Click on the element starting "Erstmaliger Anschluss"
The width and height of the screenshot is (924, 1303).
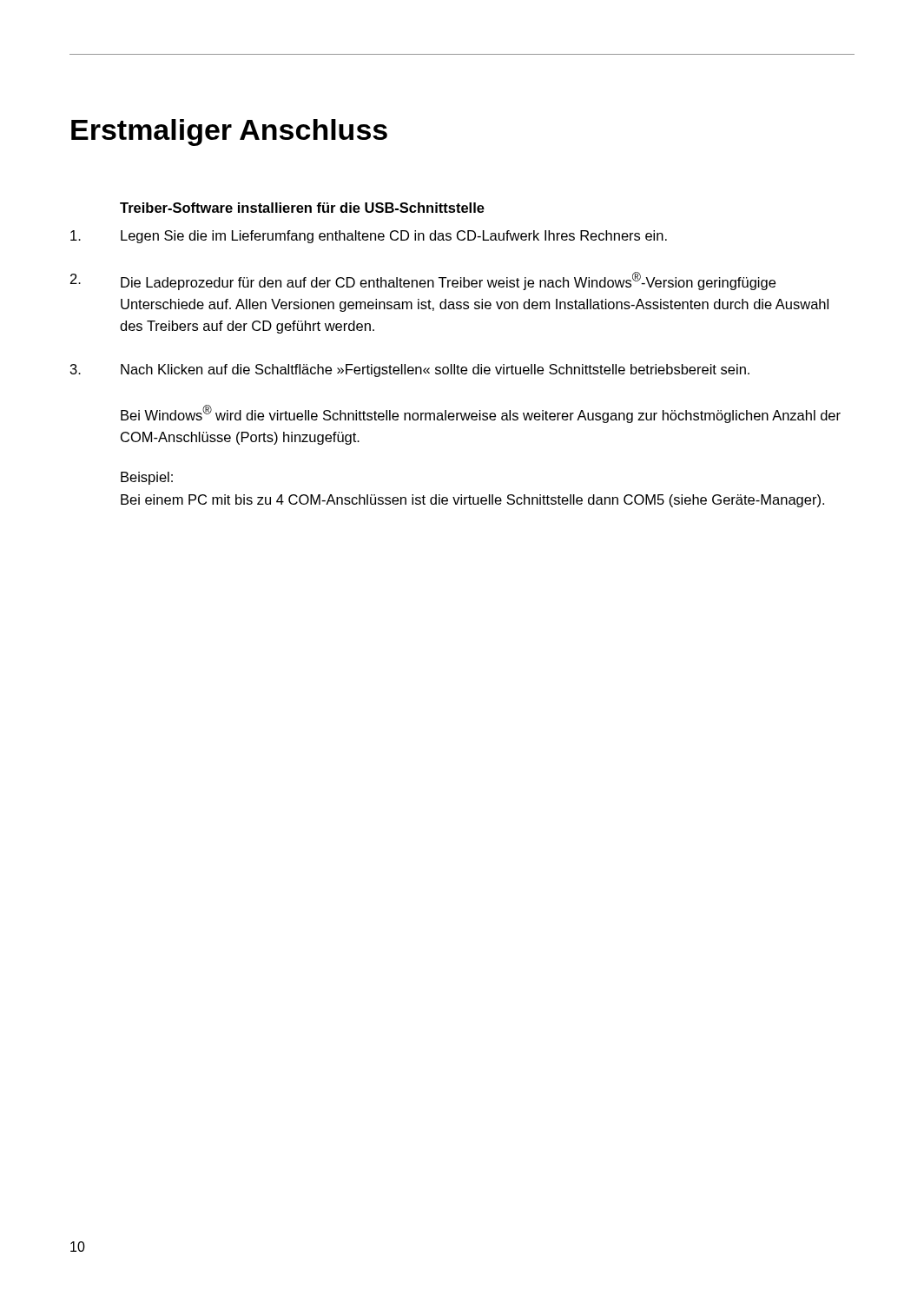point(229,130)
